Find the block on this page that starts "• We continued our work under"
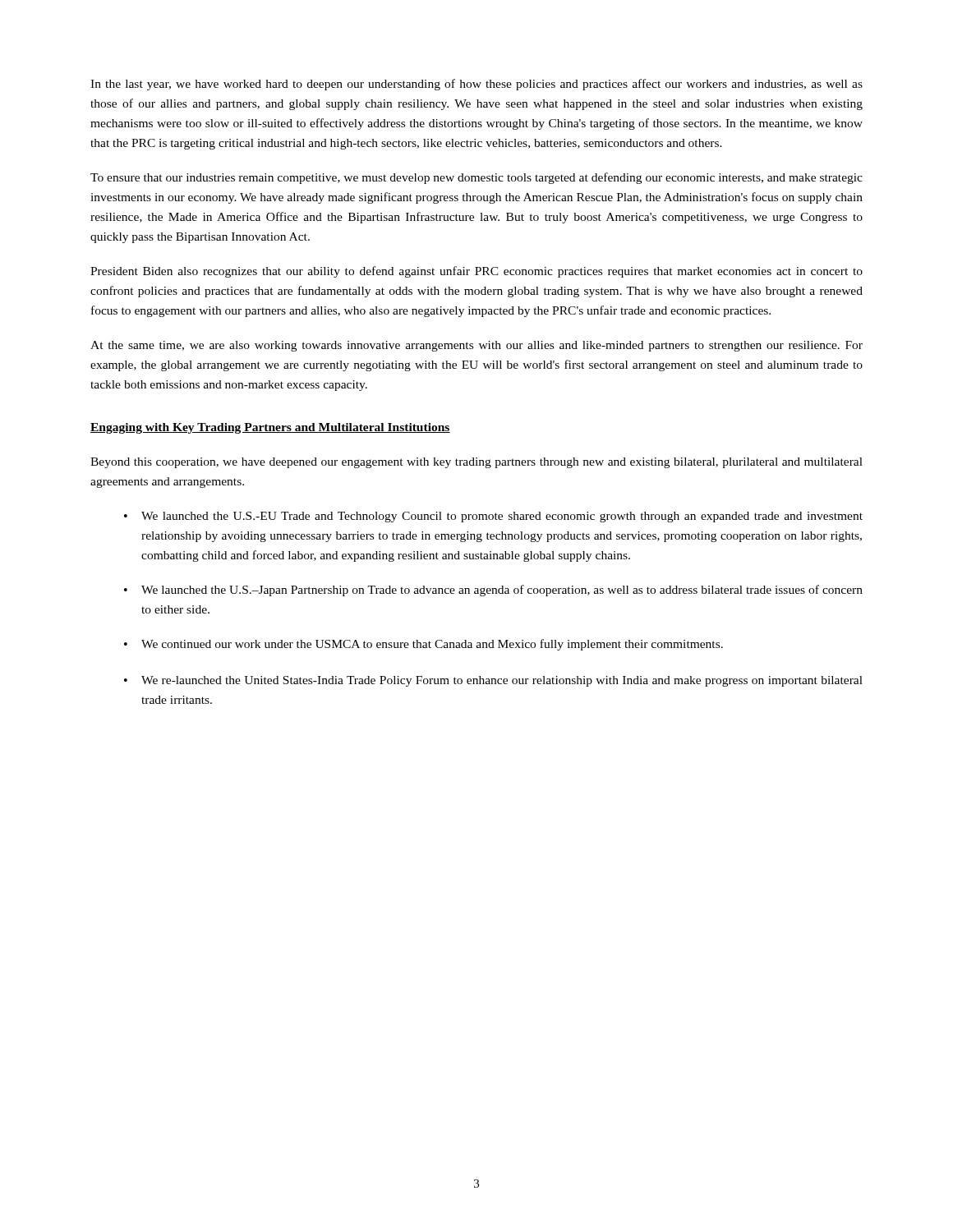This screenshot has height=1232, width=953. click(493, 645)
